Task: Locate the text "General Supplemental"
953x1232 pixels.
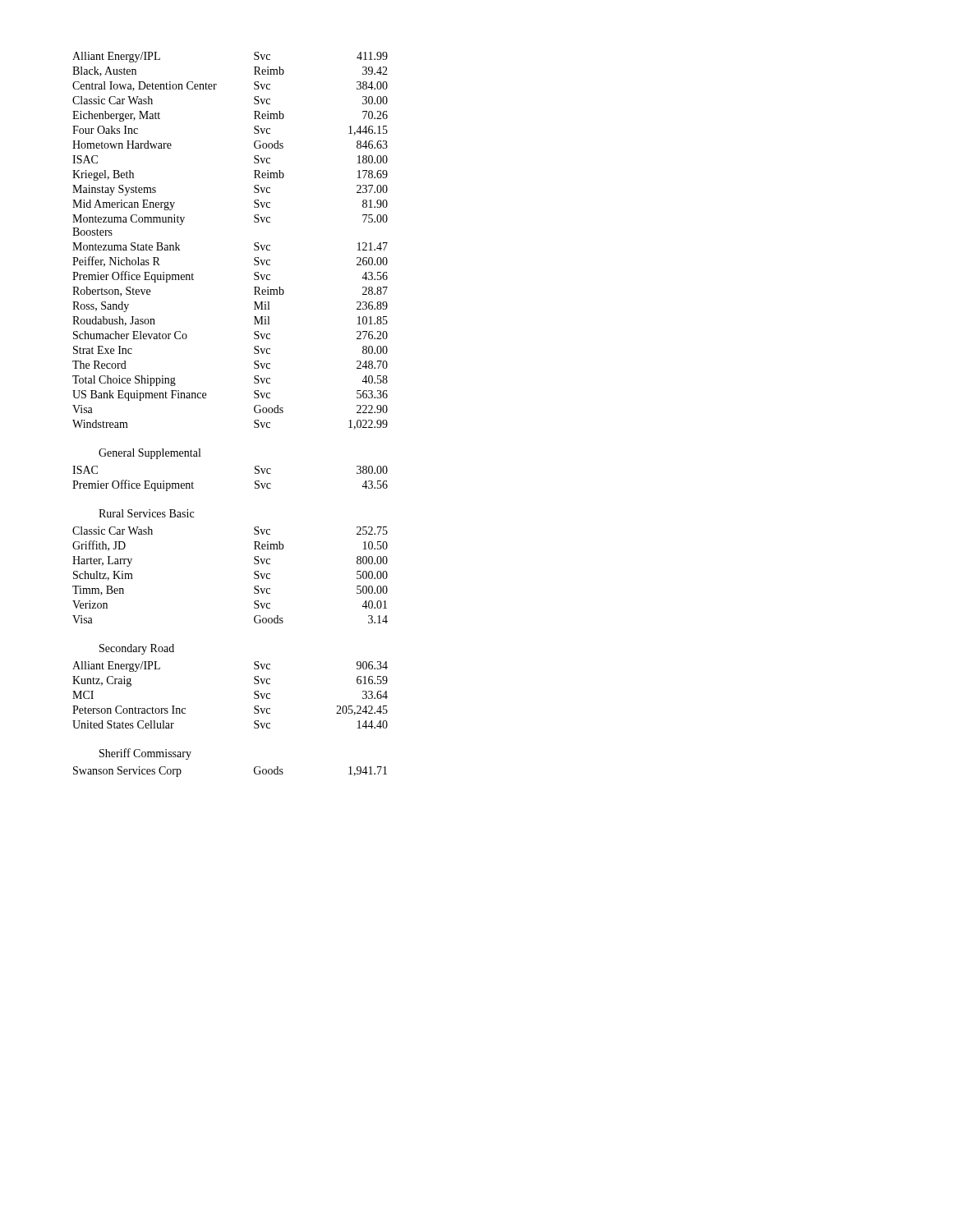Action: pyautogui.click(x=150, y=453)
